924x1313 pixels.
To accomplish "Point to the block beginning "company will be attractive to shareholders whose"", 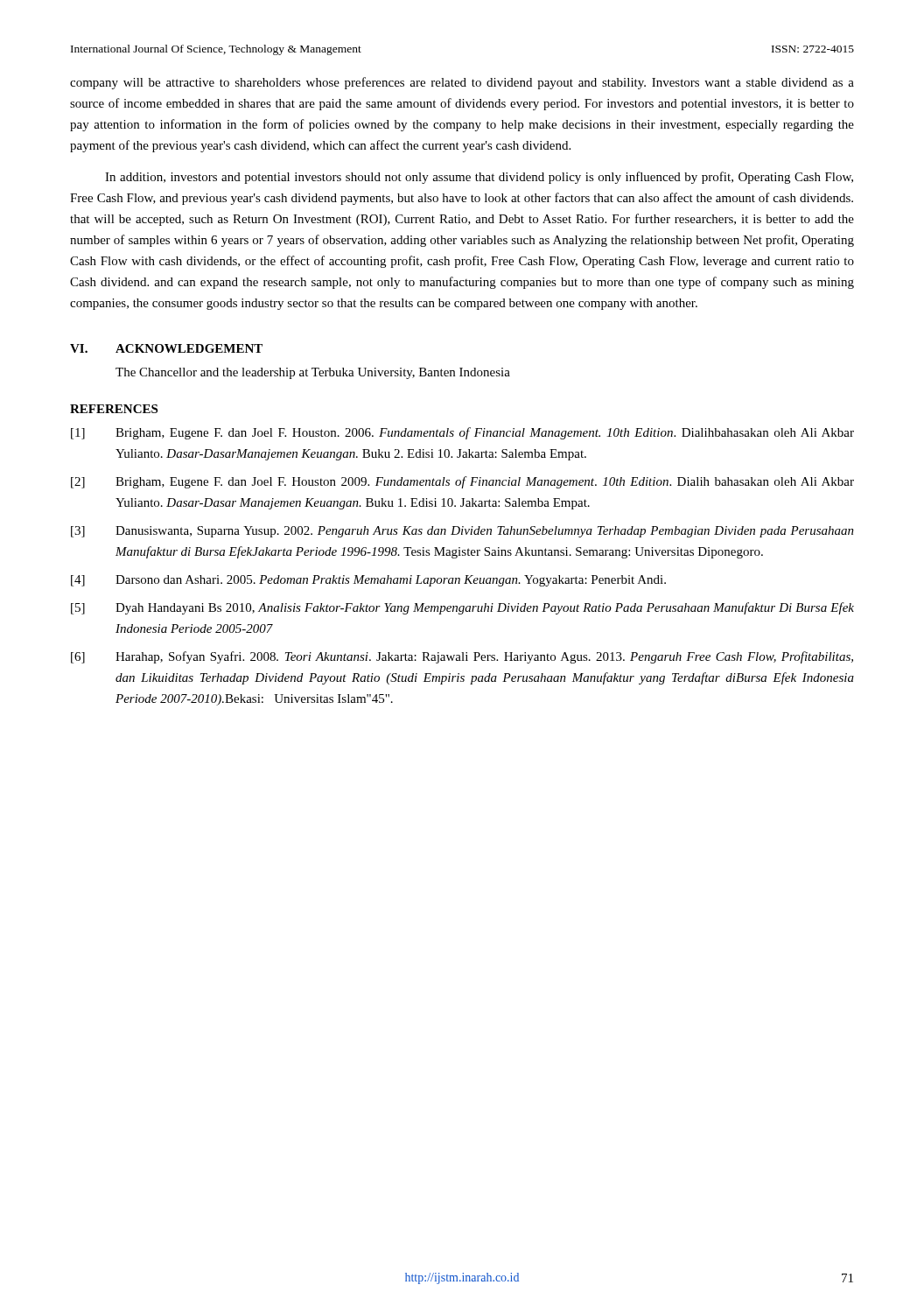I will (462, 114).
